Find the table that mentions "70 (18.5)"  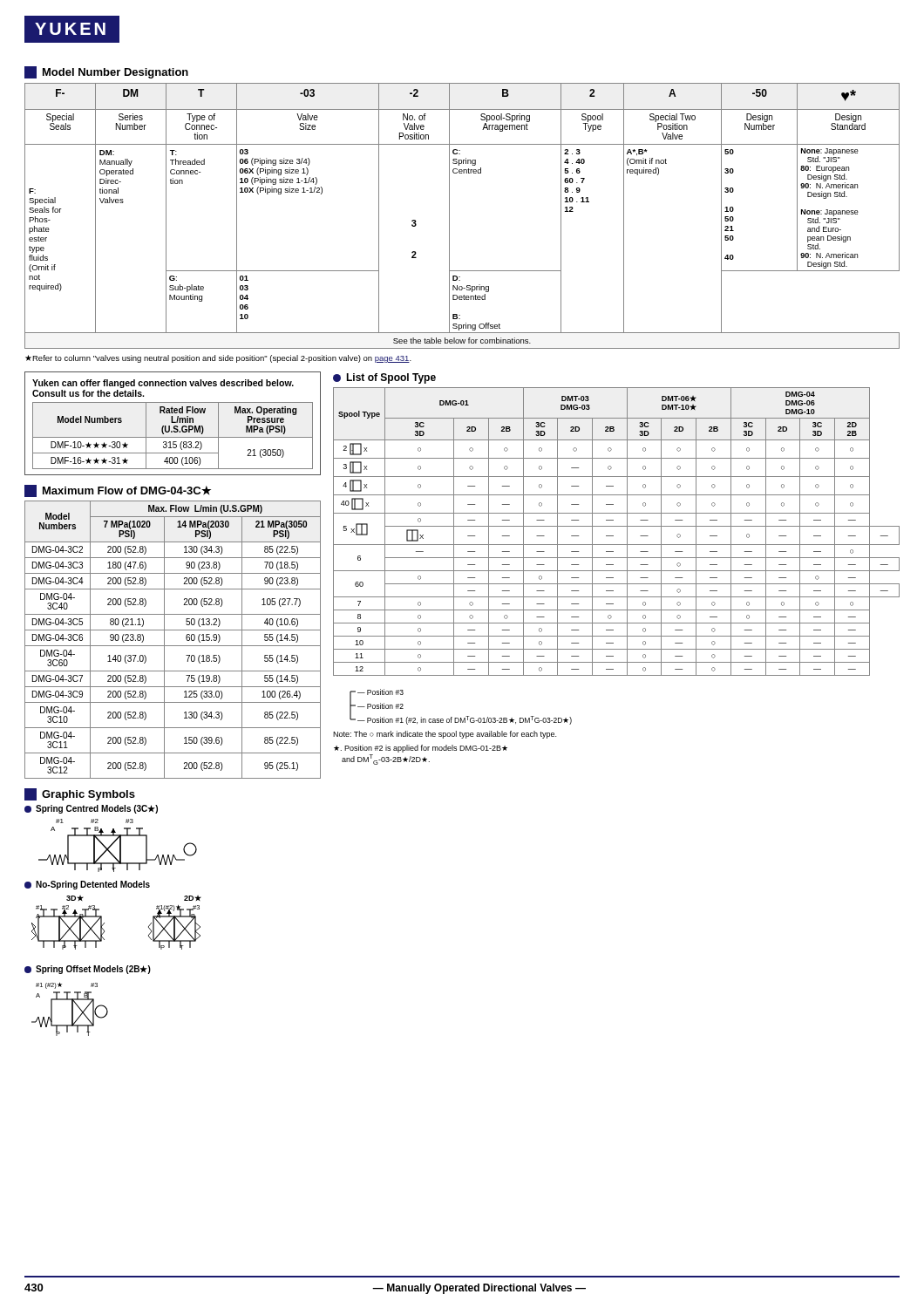pyautogui.click(x=173, y=640)
